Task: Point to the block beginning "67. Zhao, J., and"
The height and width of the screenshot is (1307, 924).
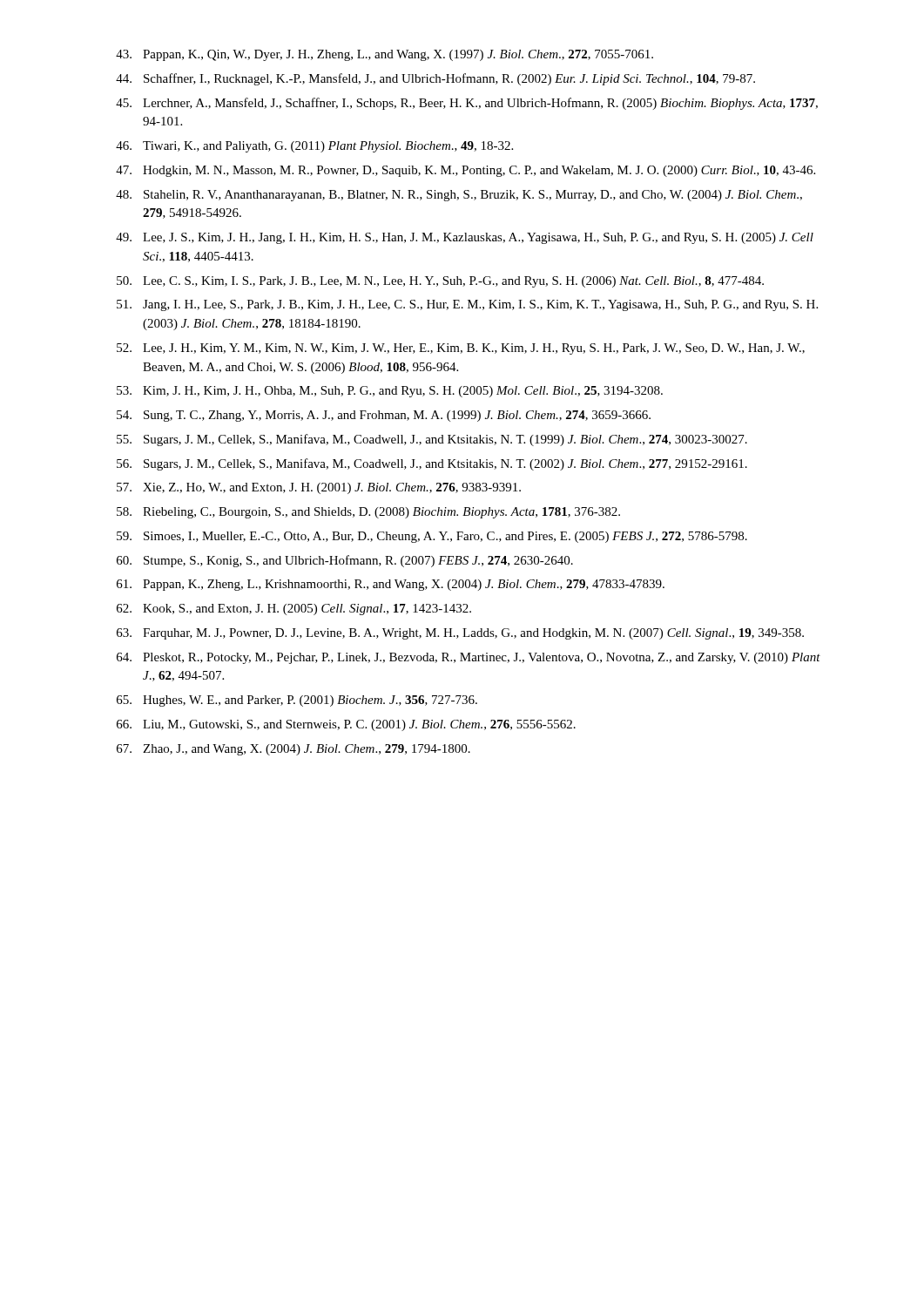Action: tap(462, 749)
